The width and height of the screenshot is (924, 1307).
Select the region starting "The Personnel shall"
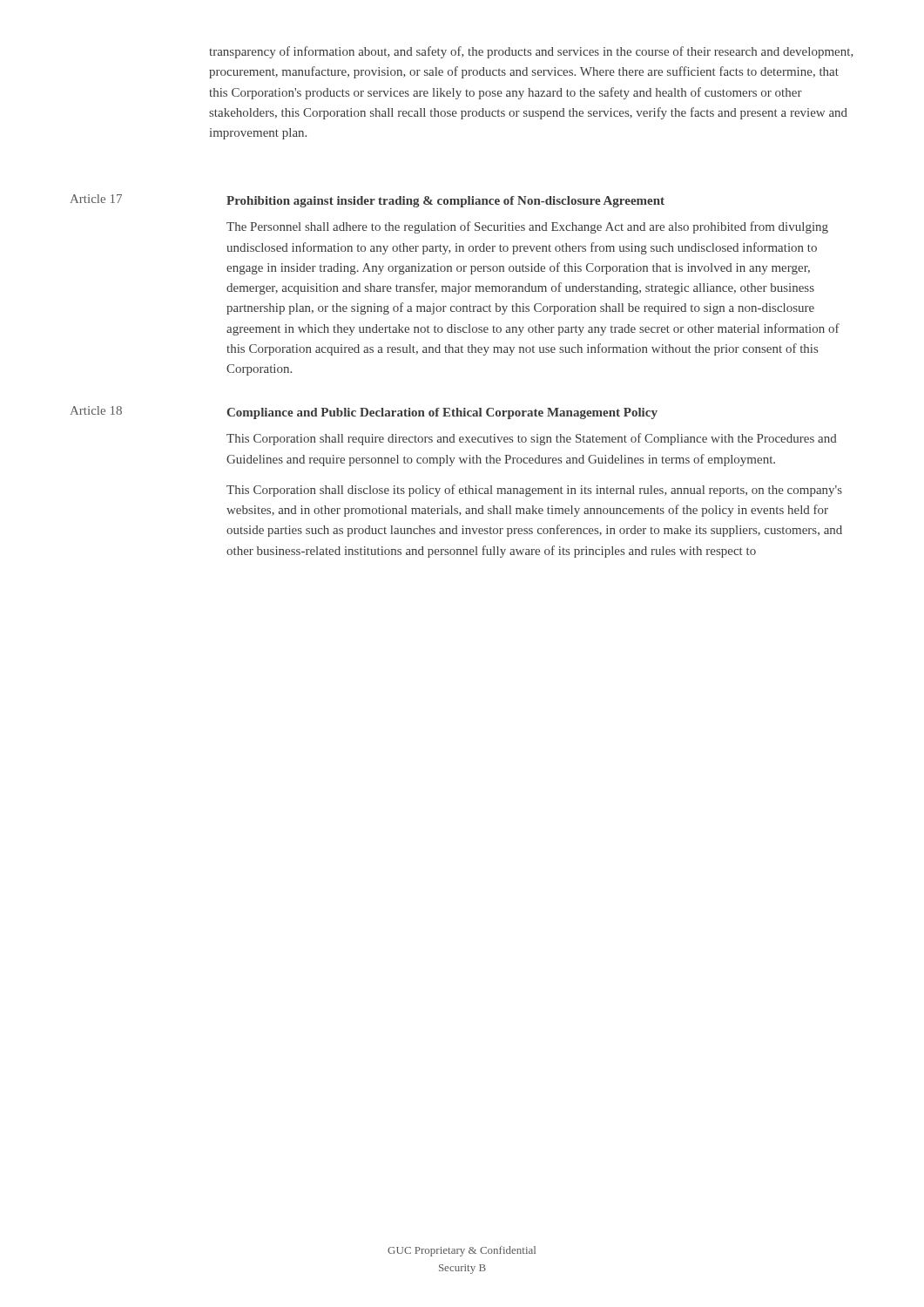[462, 298]
